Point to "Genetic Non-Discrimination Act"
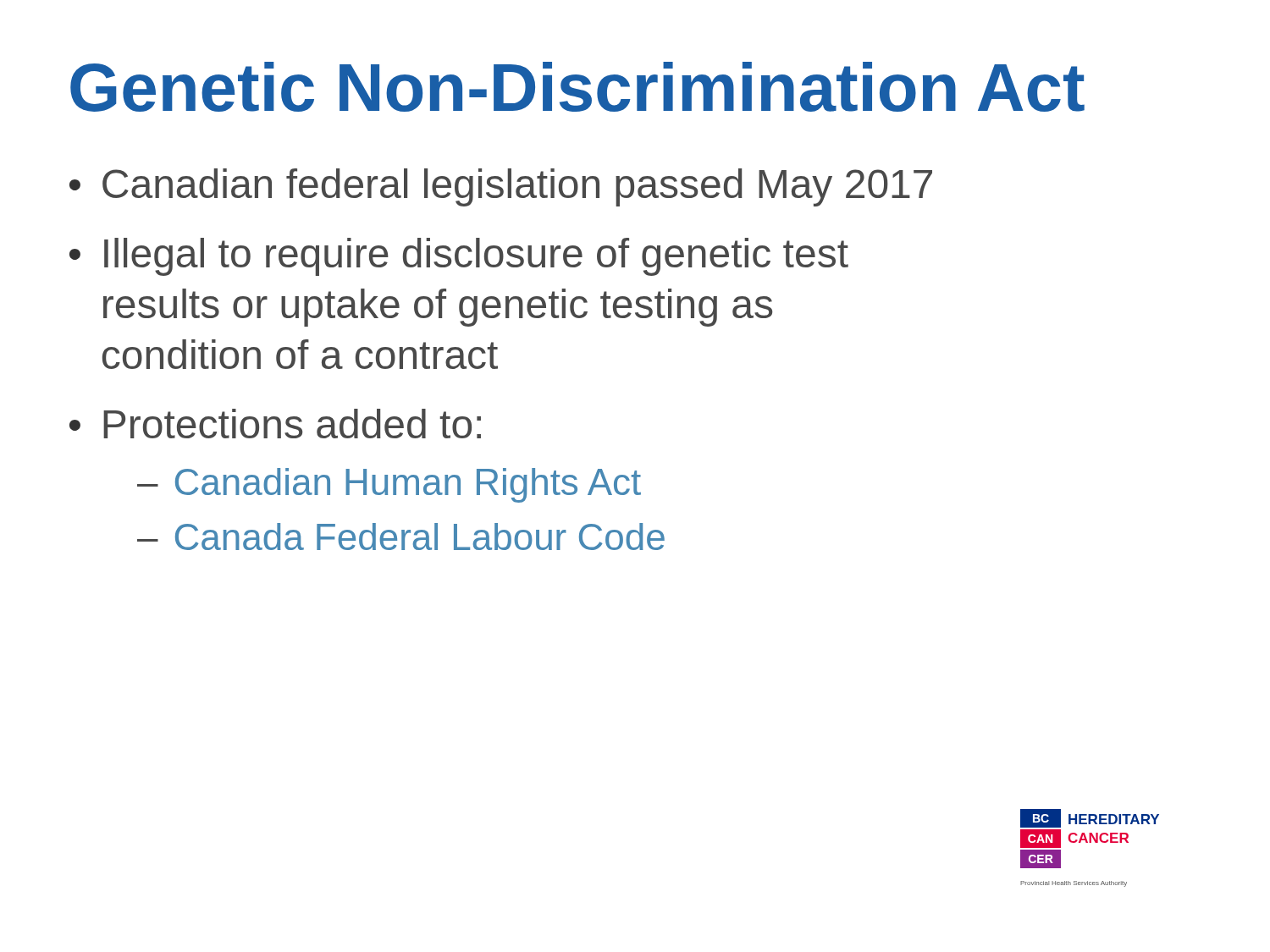Screen dimensions: 952x1270 635,88
